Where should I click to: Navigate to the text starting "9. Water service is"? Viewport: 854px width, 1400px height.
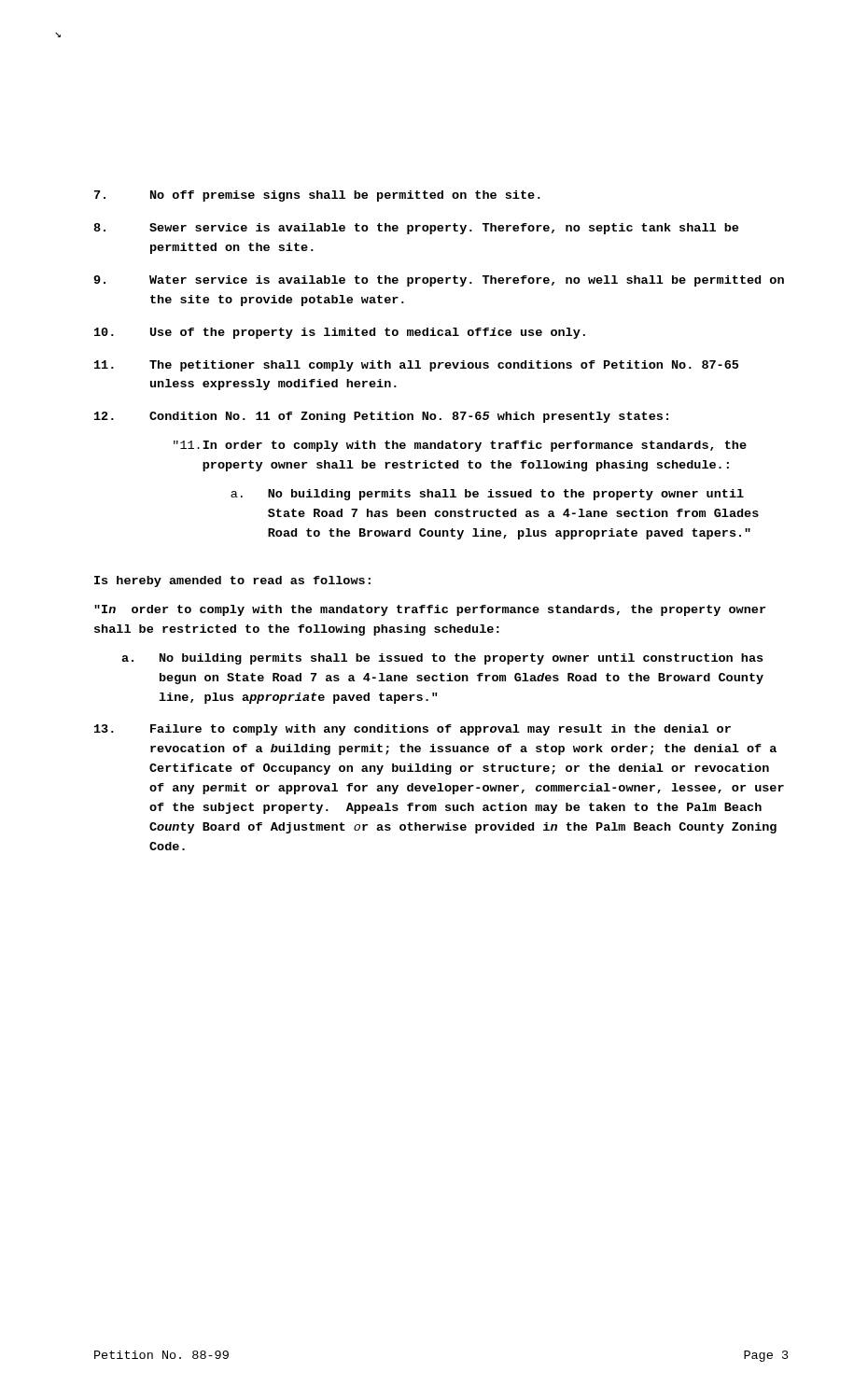(441, 291)
